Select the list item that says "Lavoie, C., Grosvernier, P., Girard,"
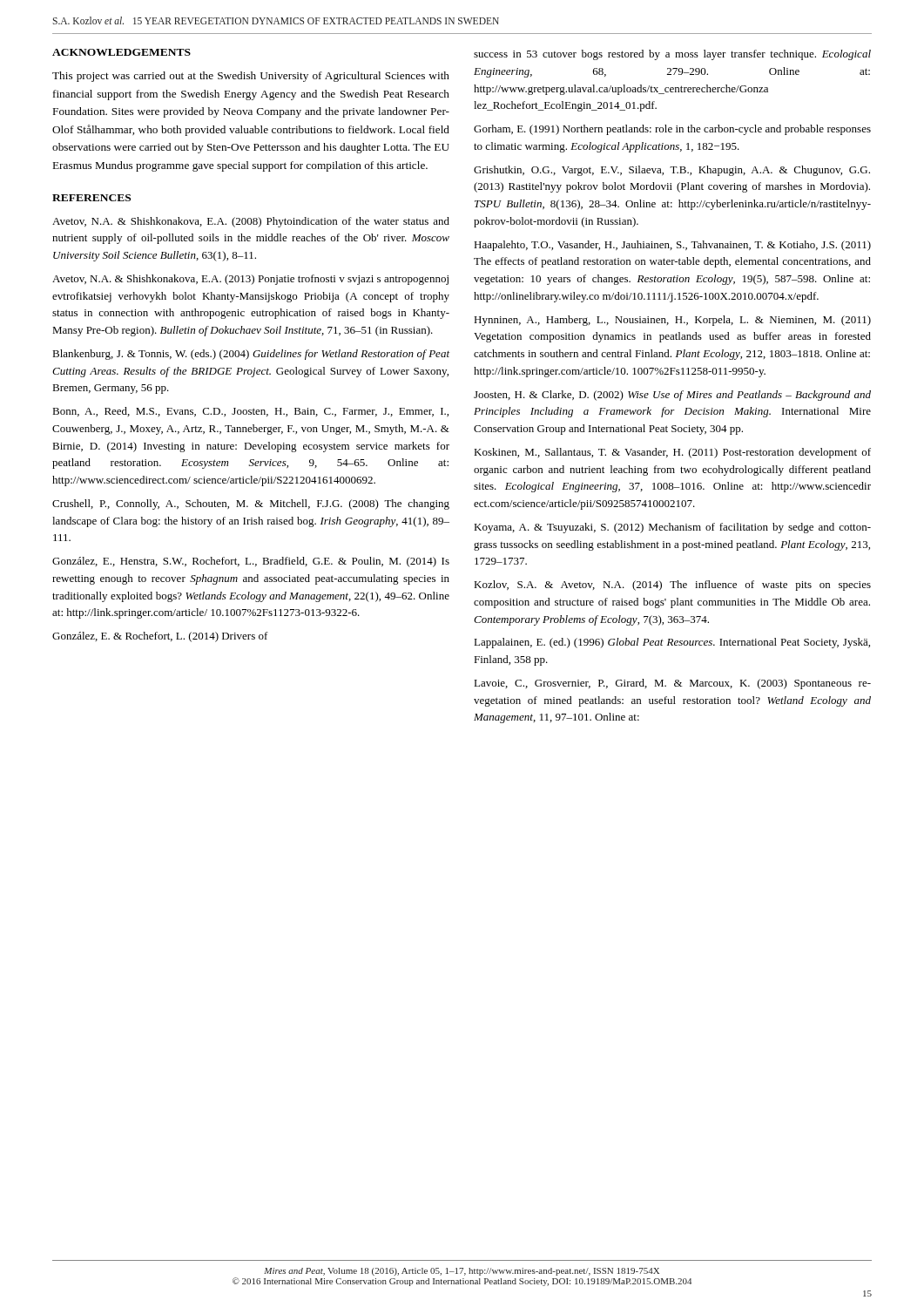 point(672,700)
